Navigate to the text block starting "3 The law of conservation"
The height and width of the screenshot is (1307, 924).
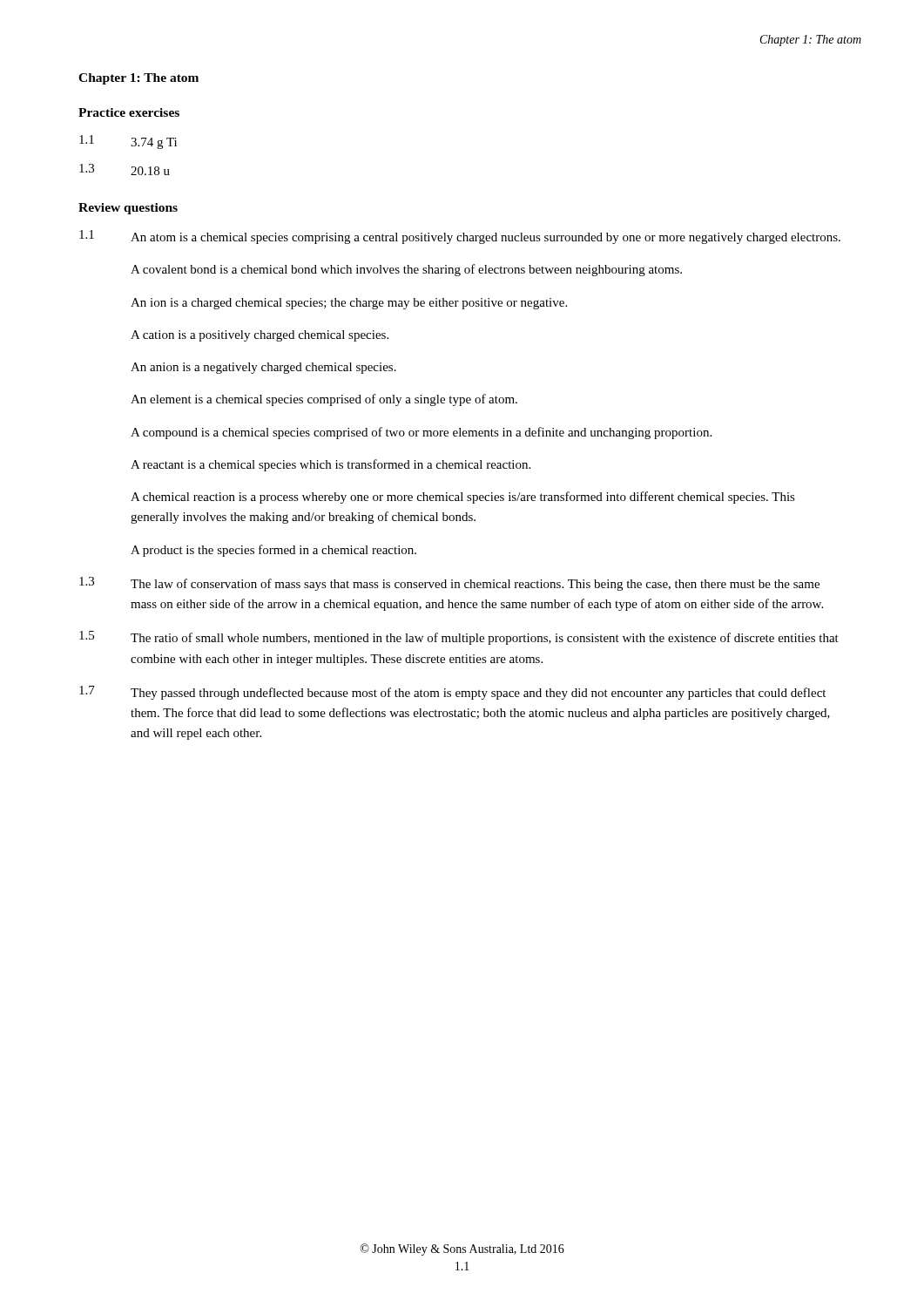click(x=462, y=594)
